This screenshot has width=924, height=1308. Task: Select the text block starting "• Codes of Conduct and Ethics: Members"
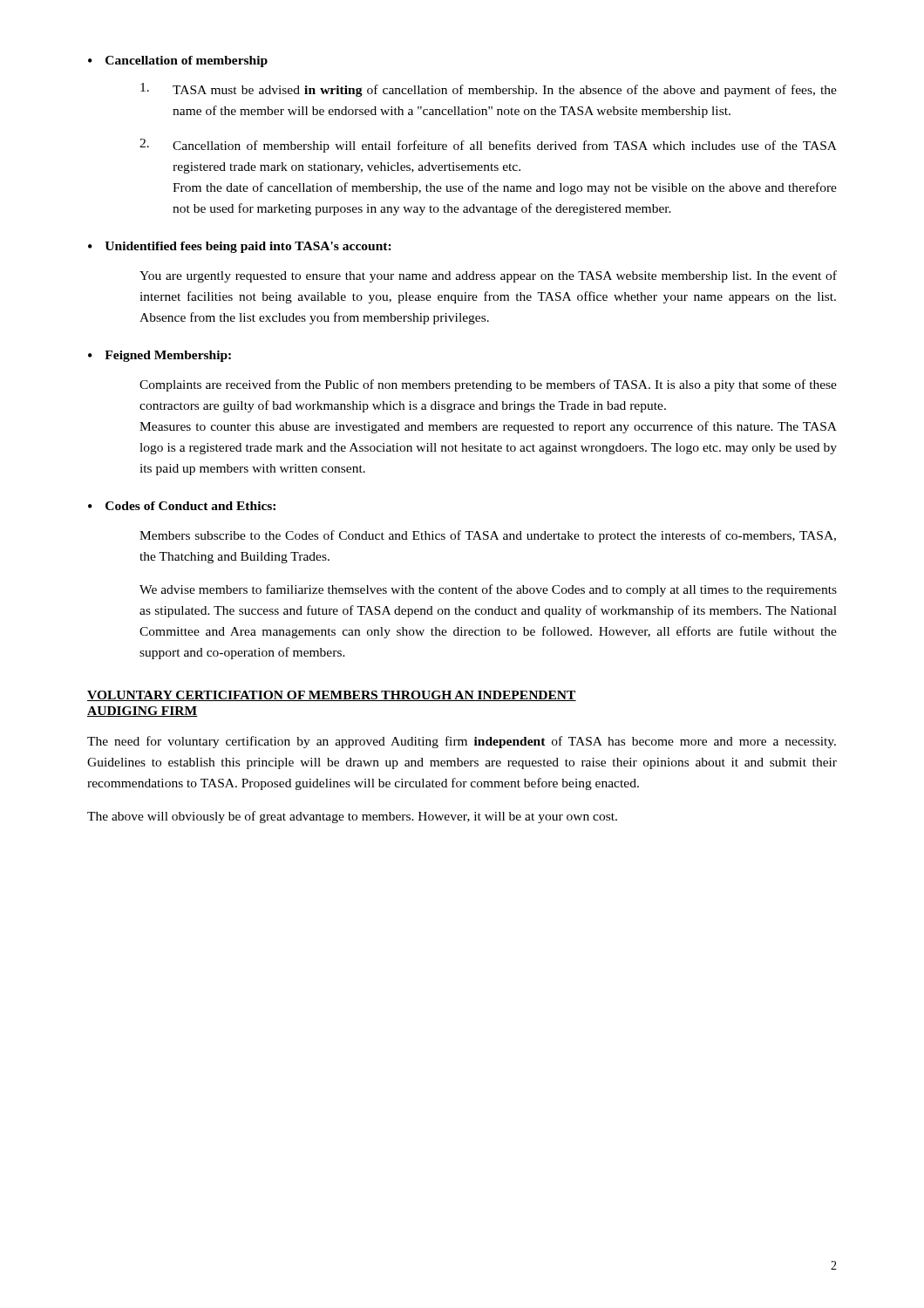tap(462, 581)
